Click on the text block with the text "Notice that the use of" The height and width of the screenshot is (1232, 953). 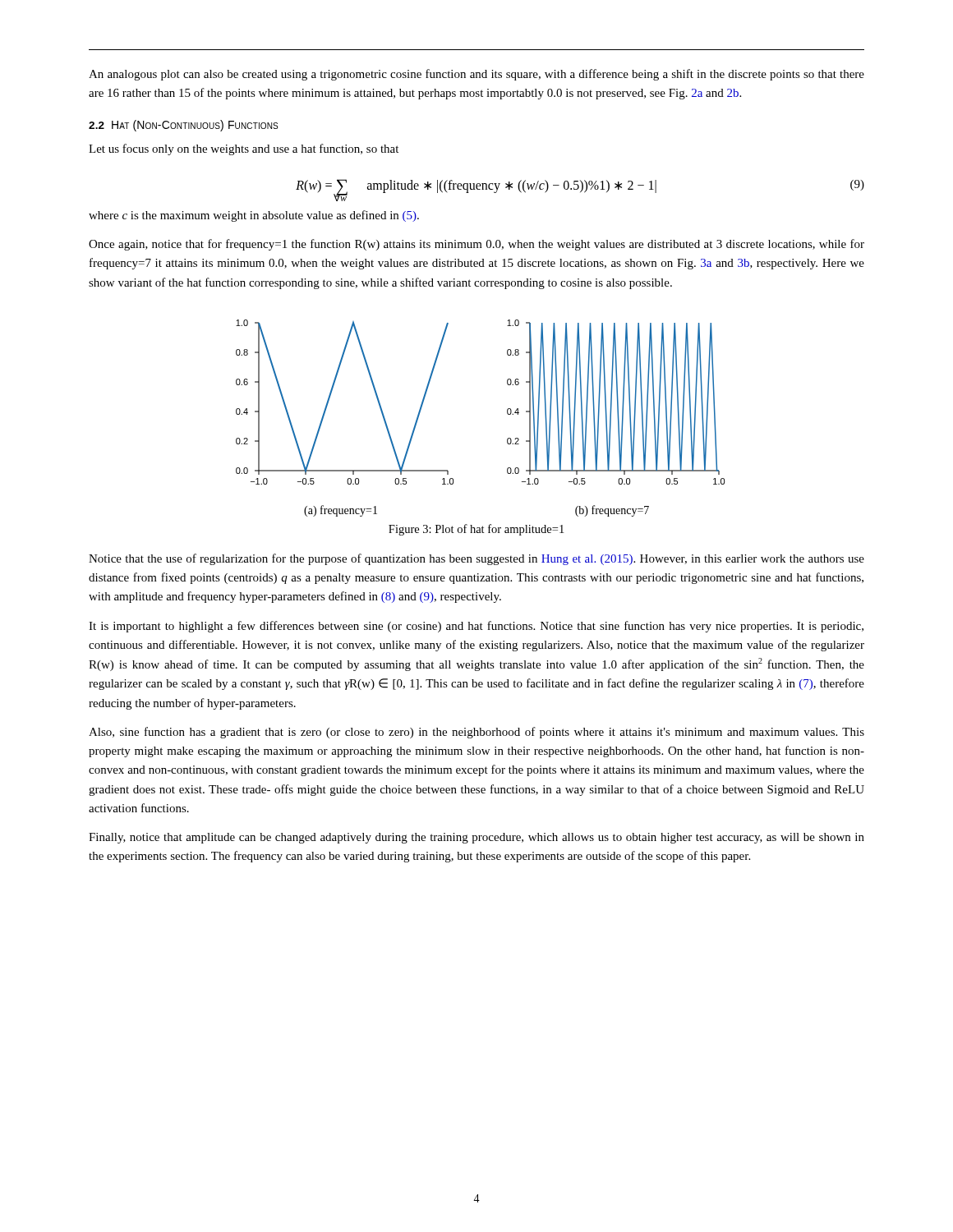[476, 578]
